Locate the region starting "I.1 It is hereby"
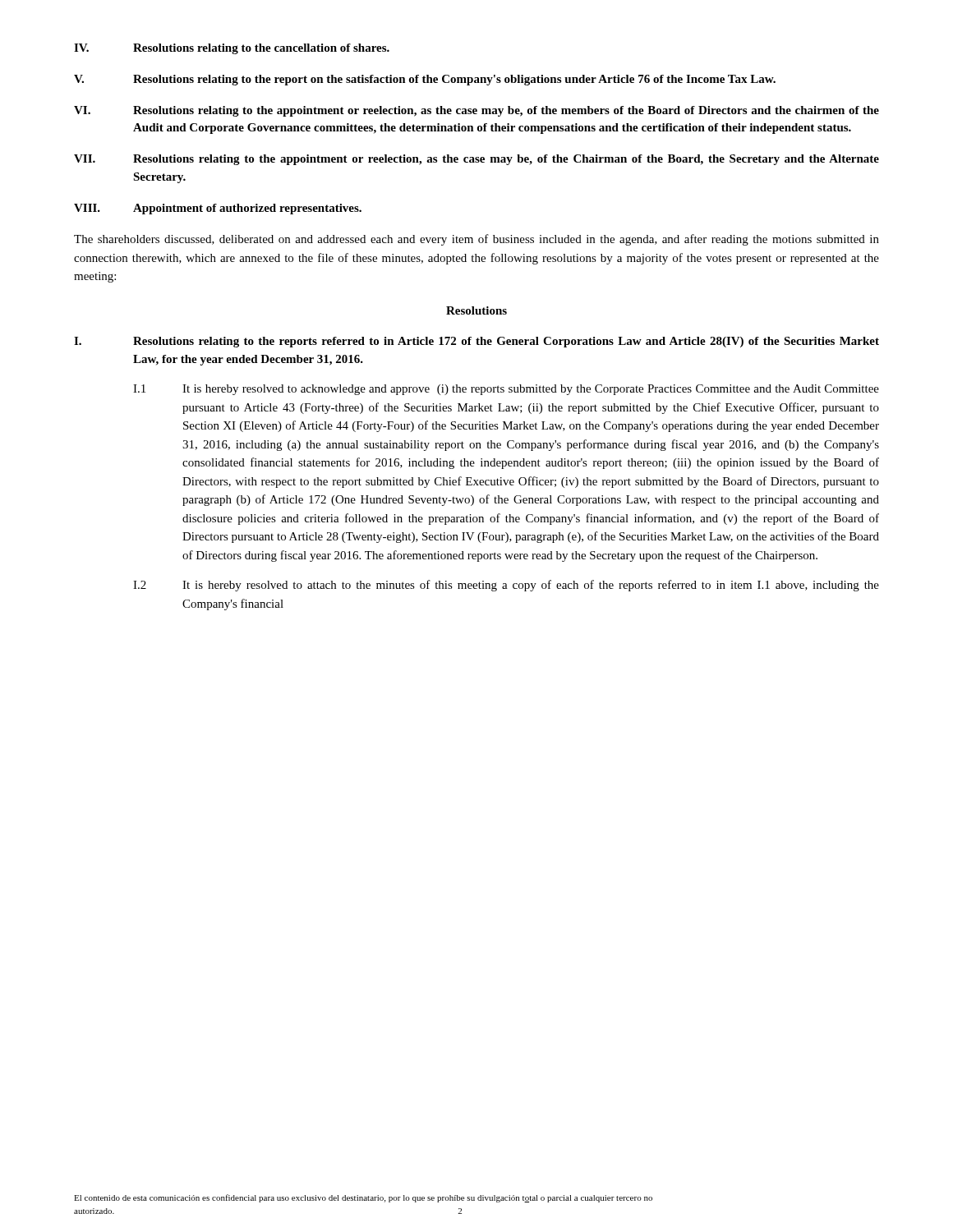Viewport: 953px width, 1232px height. [x=506, y=472]
